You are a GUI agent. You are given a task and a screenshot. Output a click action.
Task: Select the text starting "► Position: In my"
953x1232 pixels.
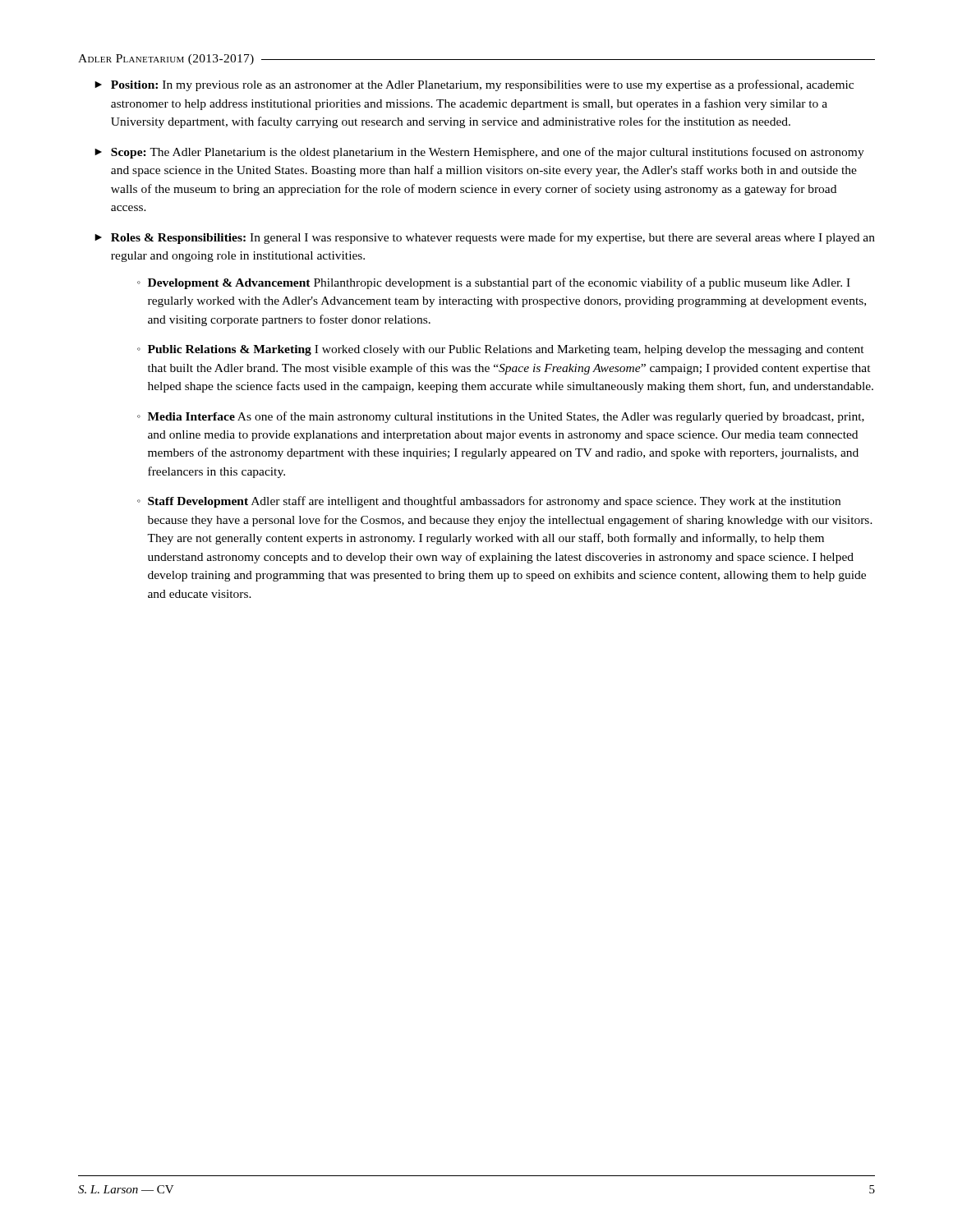point(484,104)
